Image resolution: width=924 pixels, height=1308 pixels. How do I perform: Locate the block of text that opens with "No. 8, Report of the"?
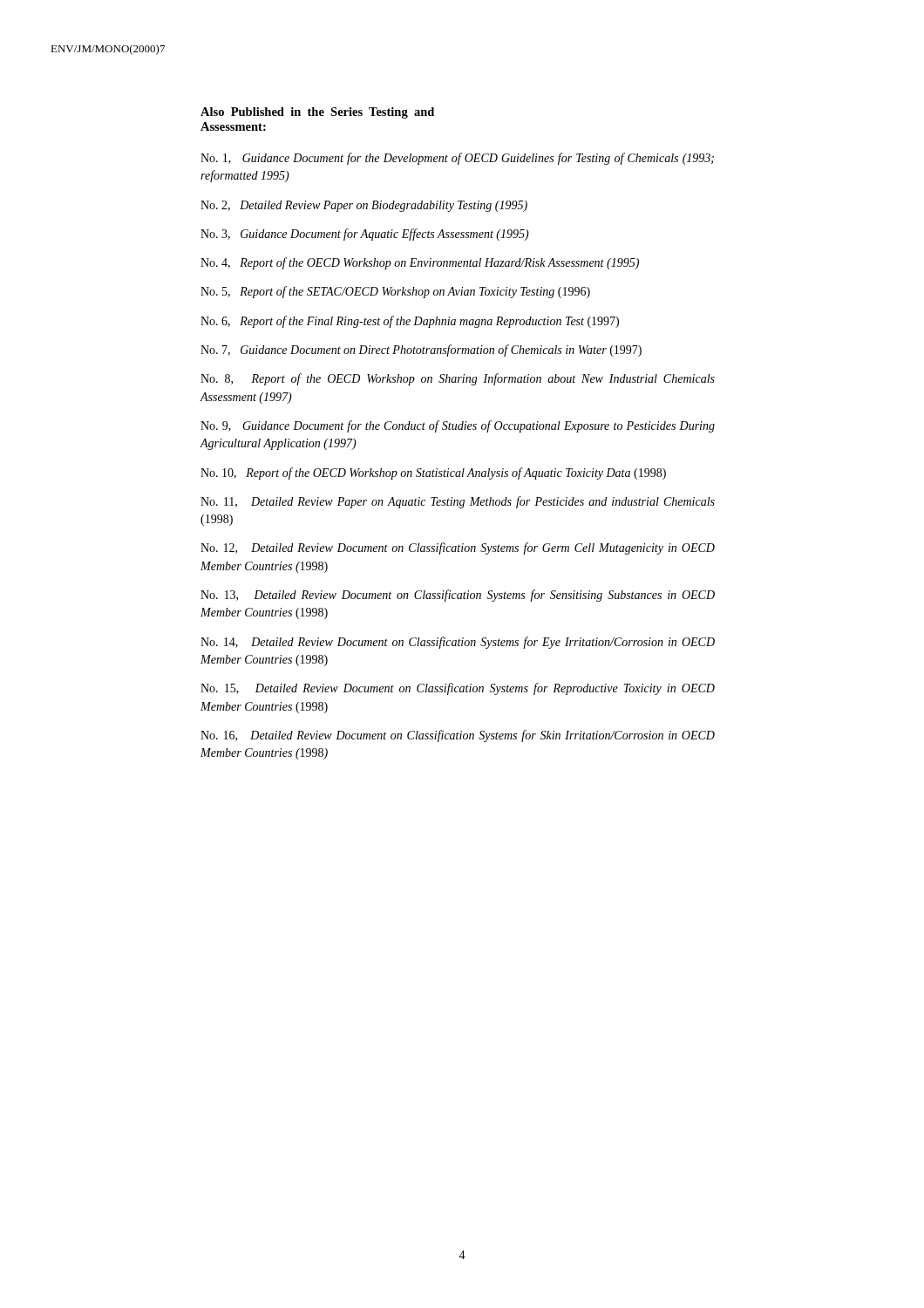458,388
